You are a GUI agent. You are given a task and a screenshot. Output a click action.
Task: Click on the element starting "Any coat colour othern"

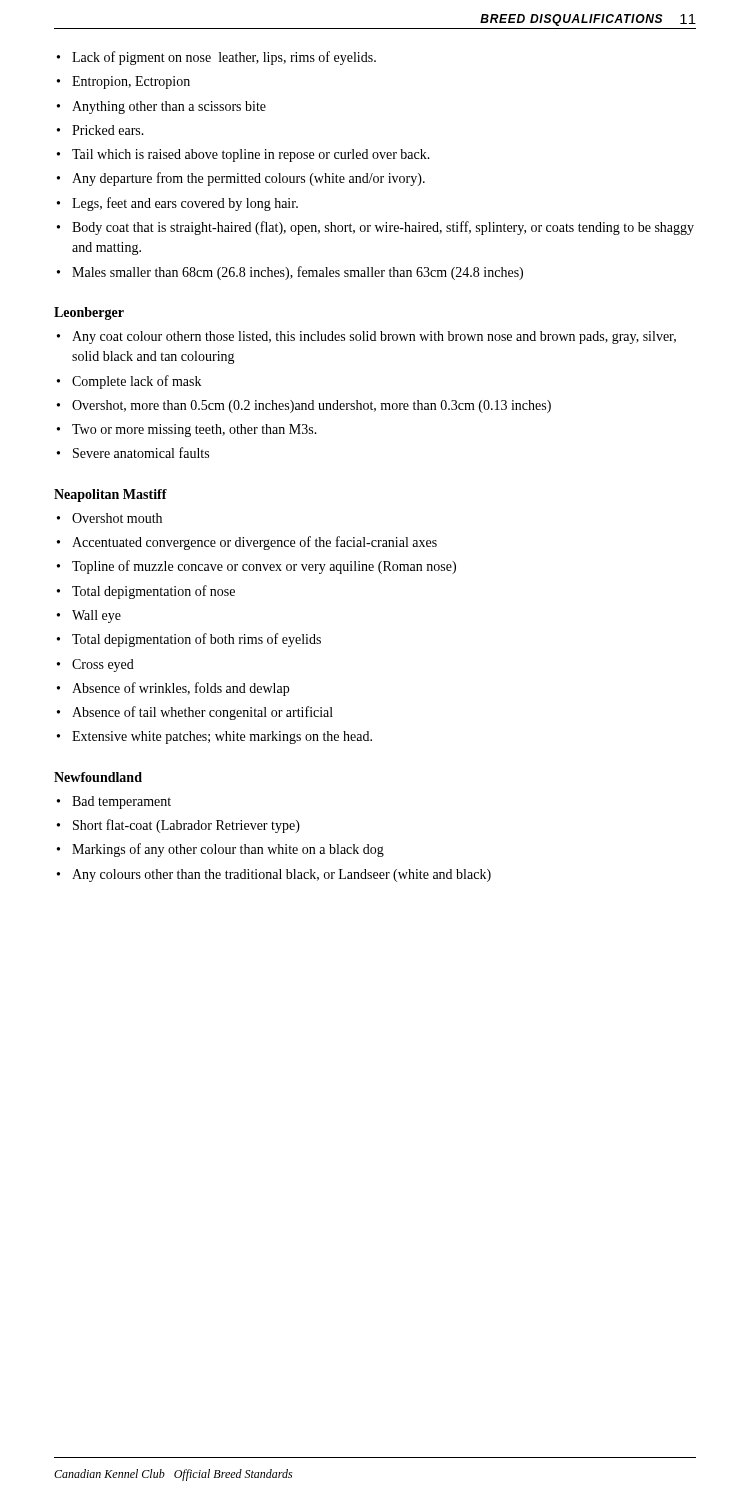(374, 347)
